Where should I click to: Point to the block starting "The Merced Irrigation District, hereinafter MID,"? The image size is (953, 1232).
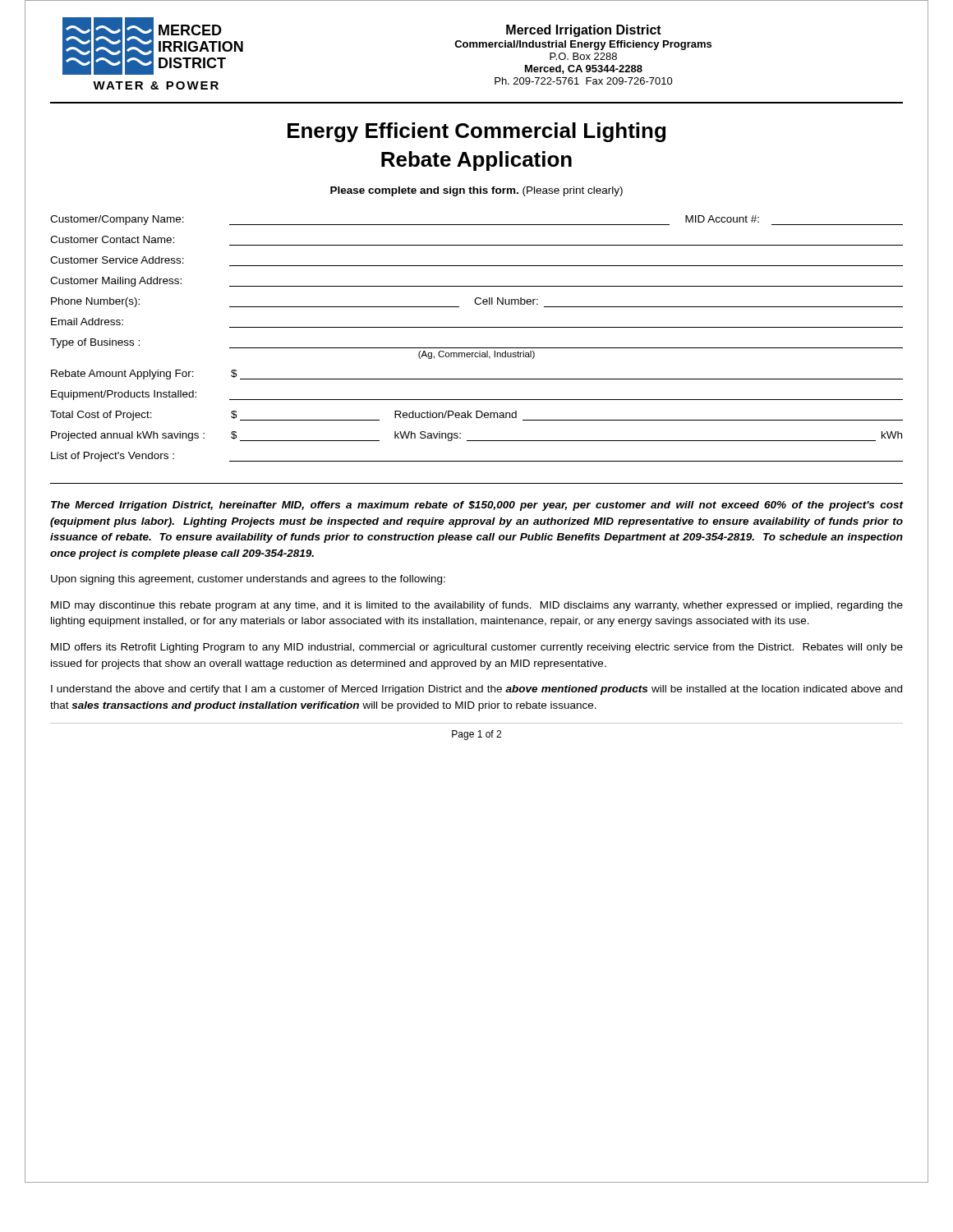[476, 529]
